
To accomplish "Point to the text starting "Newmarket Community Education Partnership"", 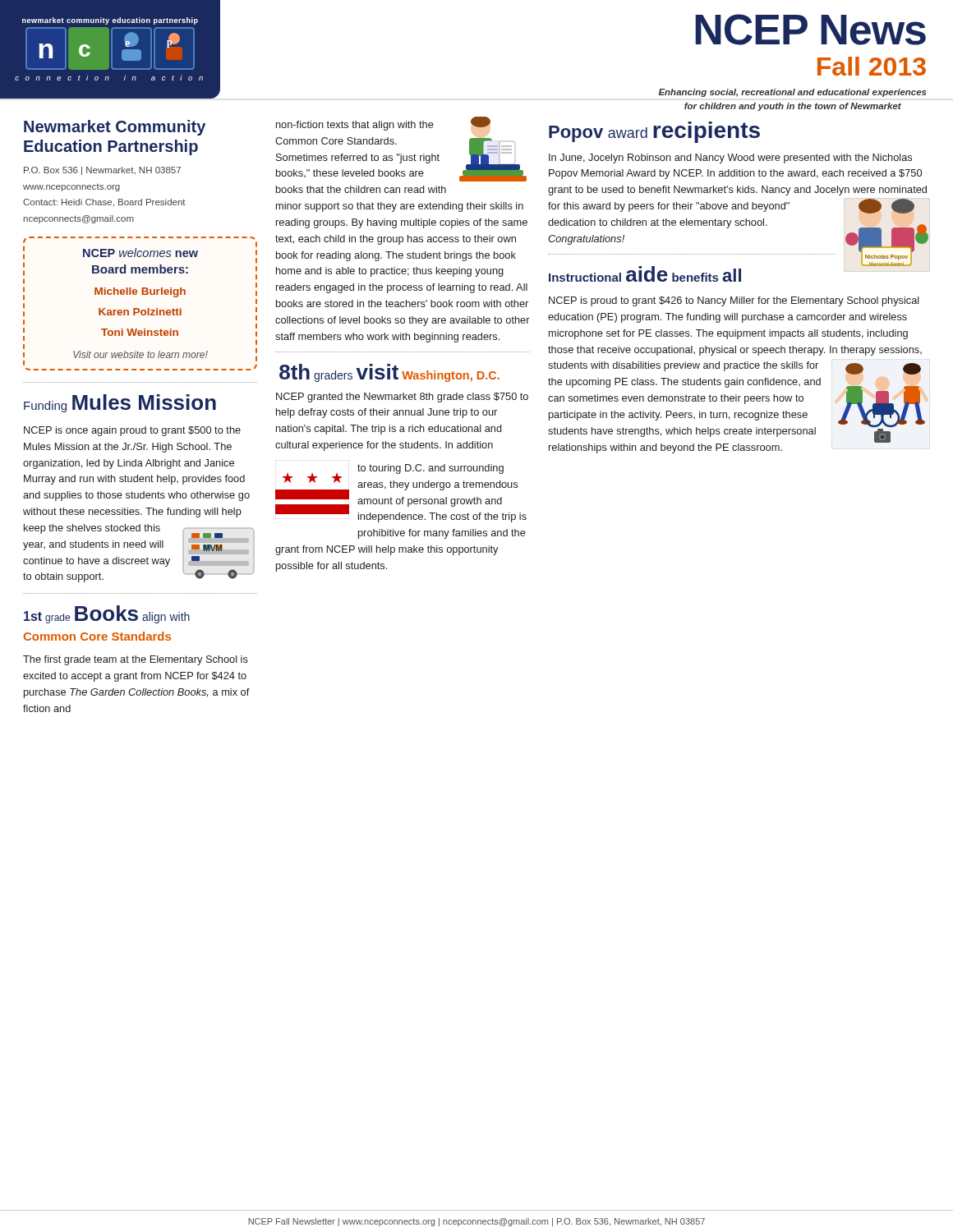I will (x=114, y=136).
